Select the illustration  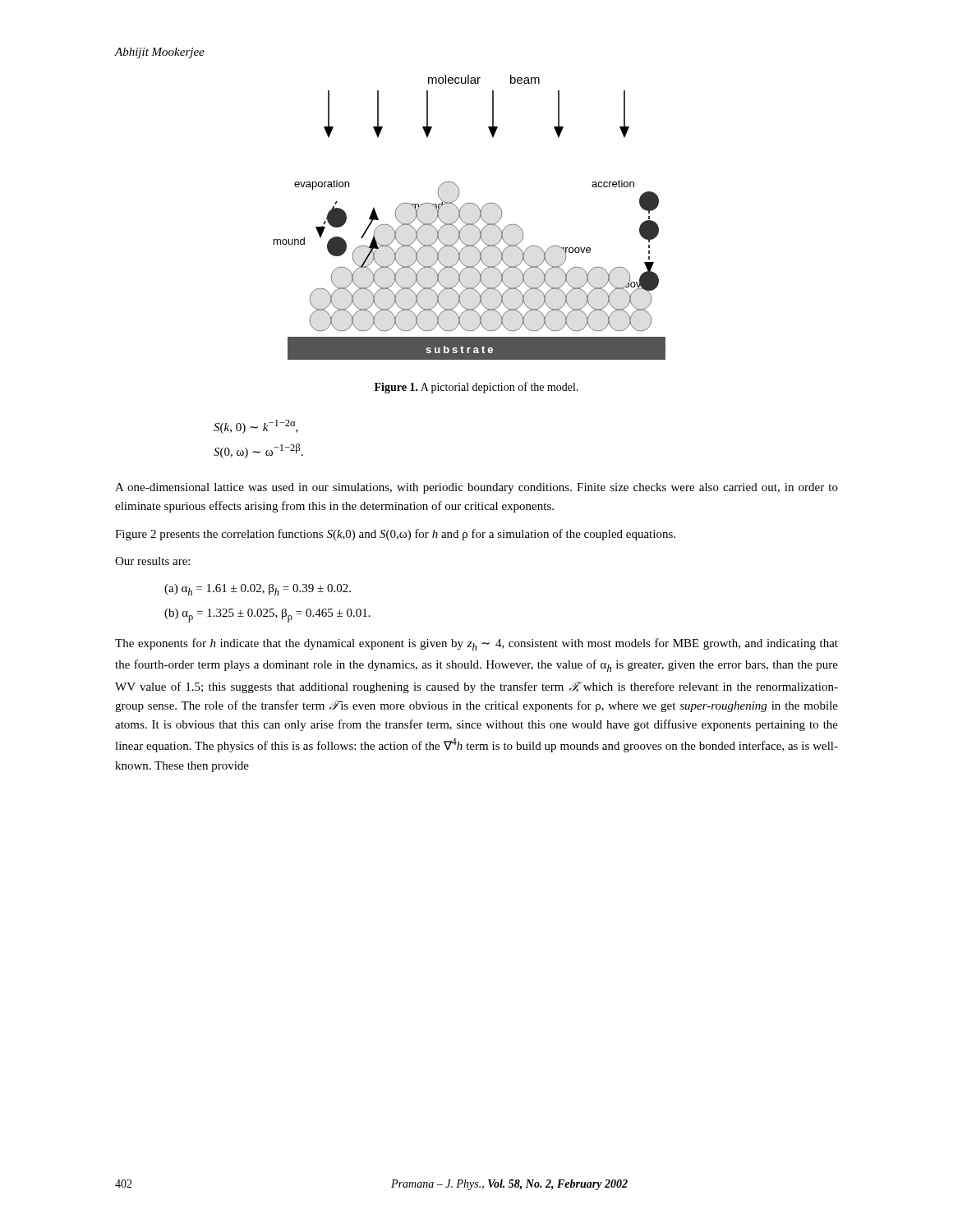[476, 219]
